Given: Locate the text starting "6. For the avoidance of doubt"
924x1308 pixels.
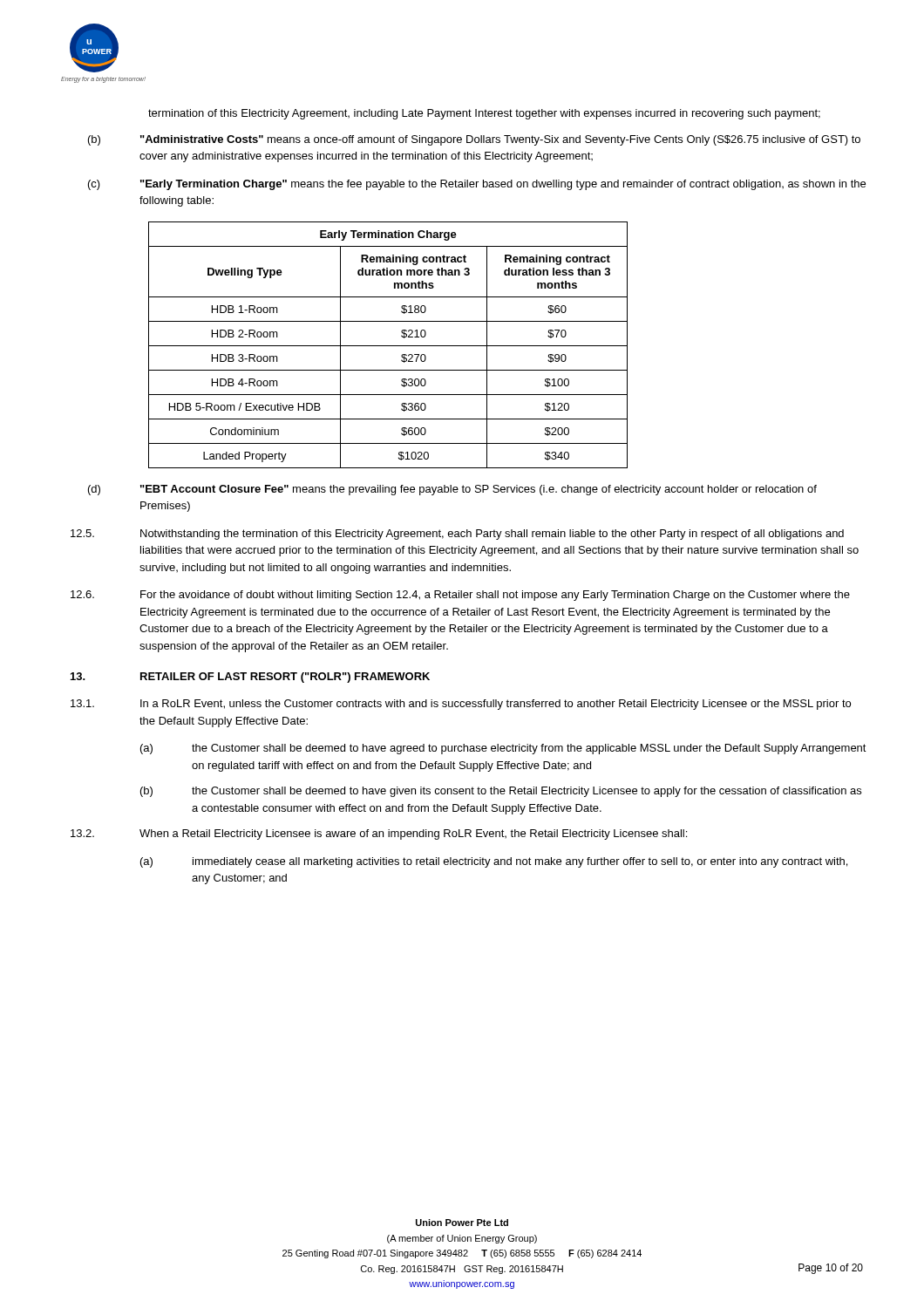Looking at the screenshot, I should point(469,620).
